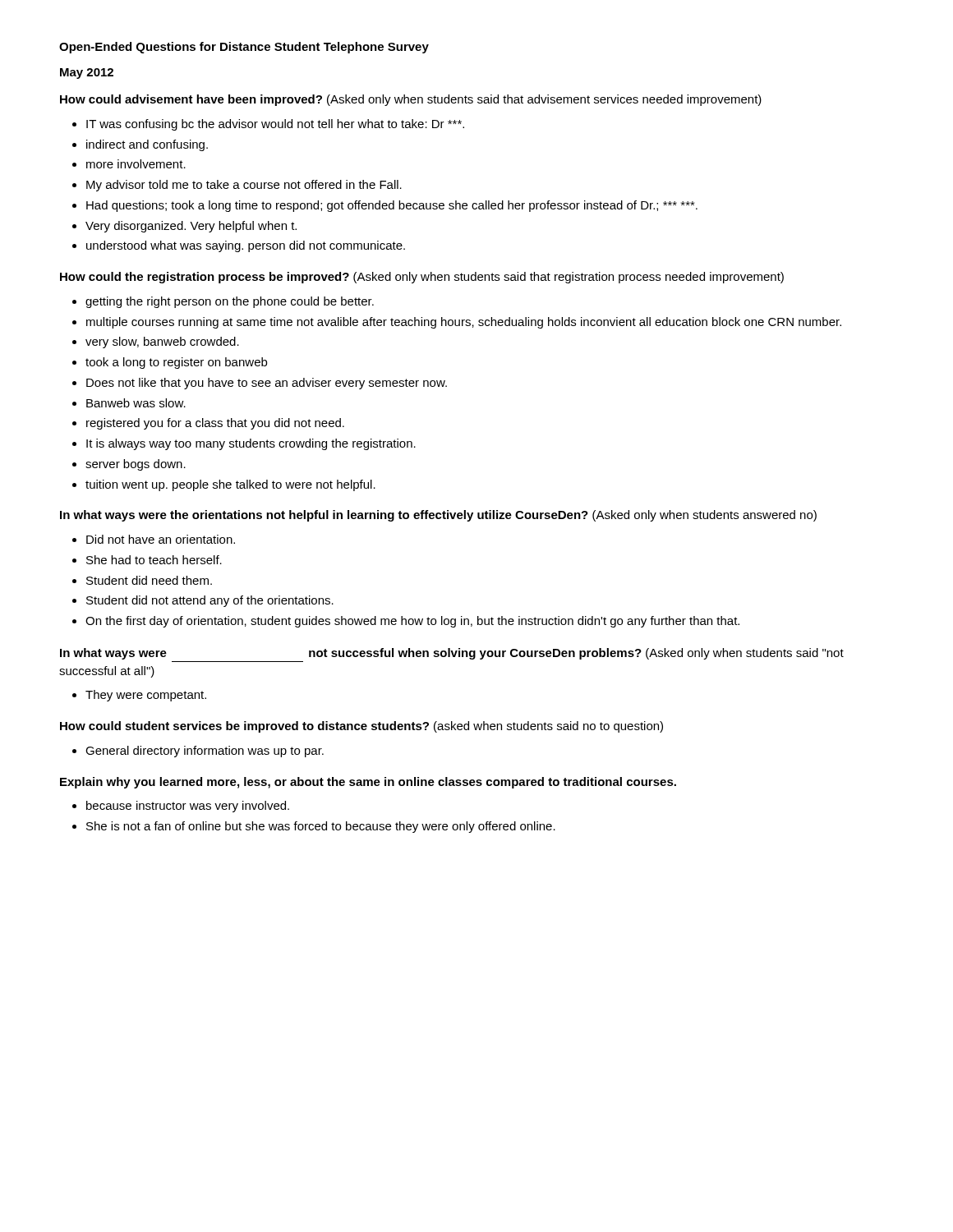Locate the list item containing "It is always way too many students"
This screenshot has height=1232, width=953.
[244, 444]
